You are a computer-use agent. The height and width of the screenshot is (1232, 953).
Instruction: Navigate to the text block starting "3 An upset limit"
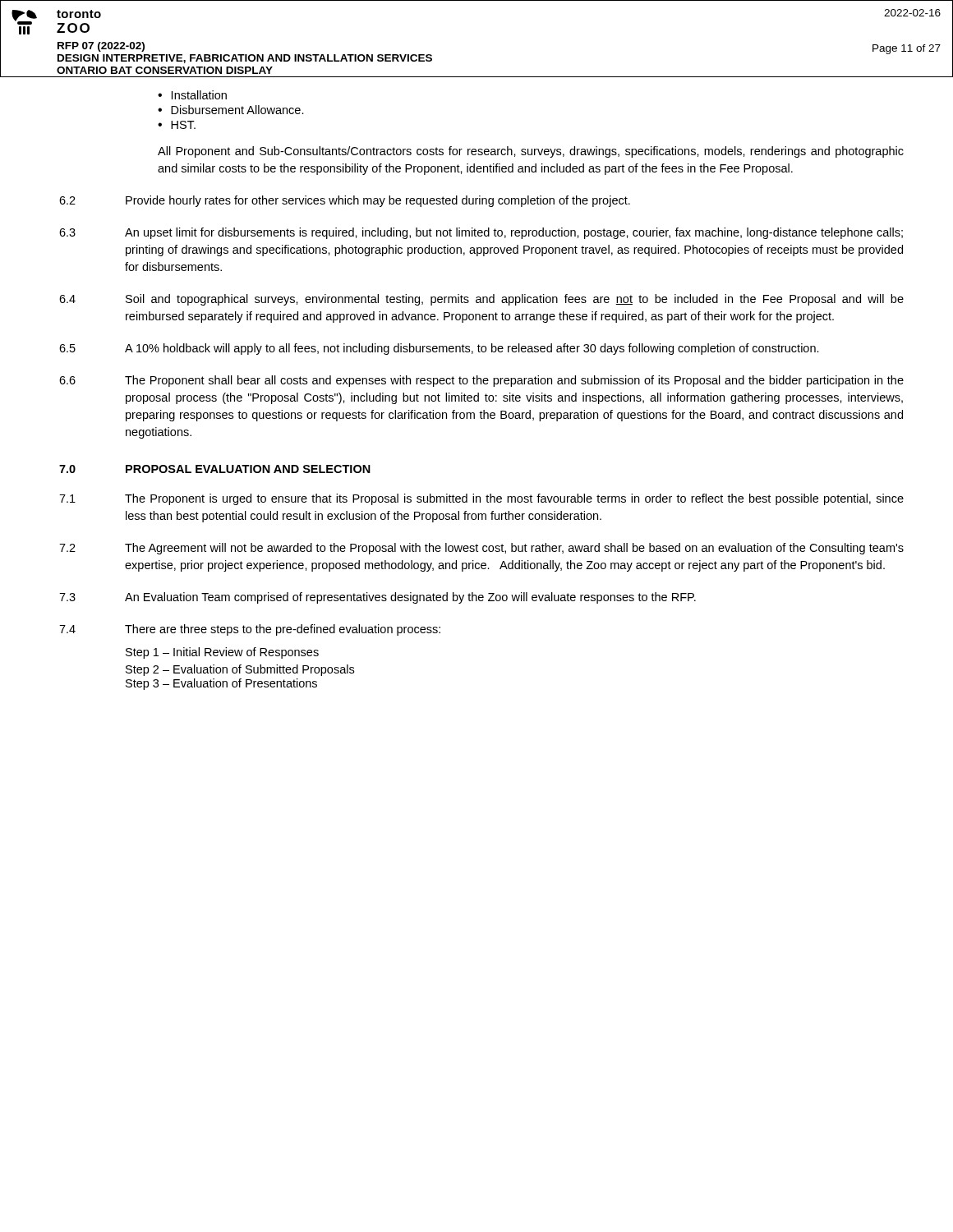point(481,250)
